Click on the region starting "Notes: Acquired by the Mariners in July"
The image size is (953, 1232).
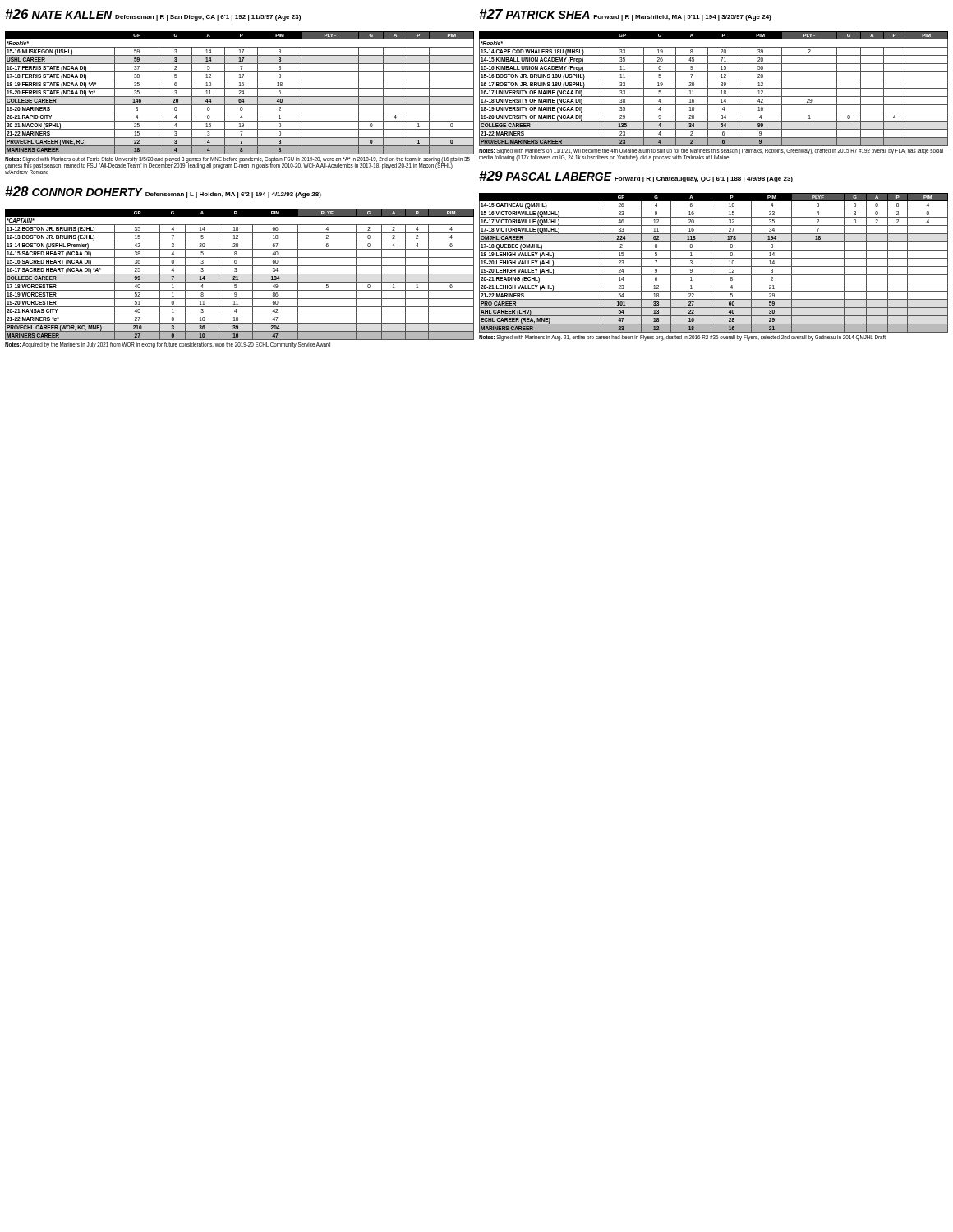click(x=168, y=344)
